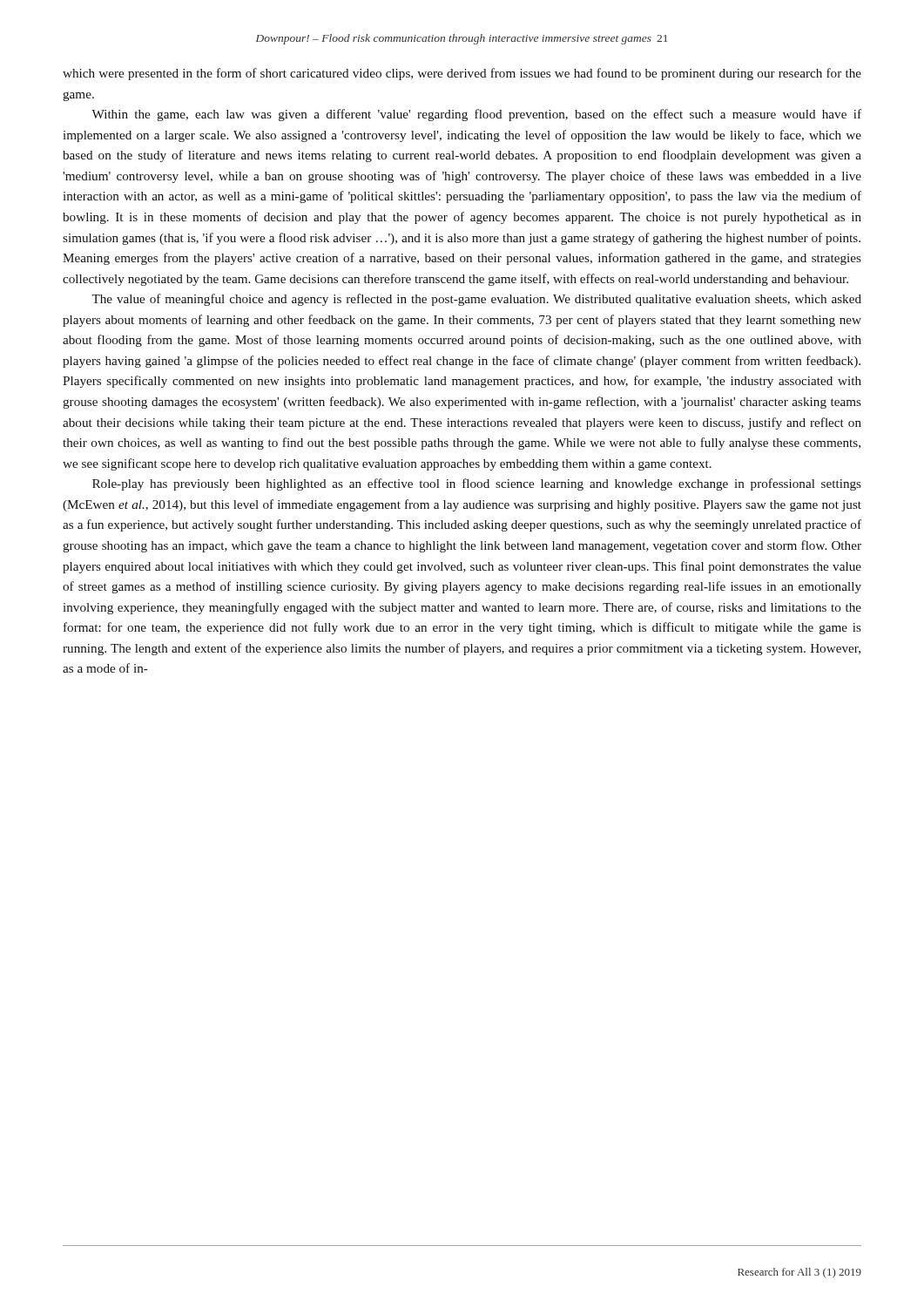Image resolution: width=924 pixels, height=1307 pixels.
Task: Locate the block of text that opens with "Within the game, each law was given"
Action: coord(462,196)
